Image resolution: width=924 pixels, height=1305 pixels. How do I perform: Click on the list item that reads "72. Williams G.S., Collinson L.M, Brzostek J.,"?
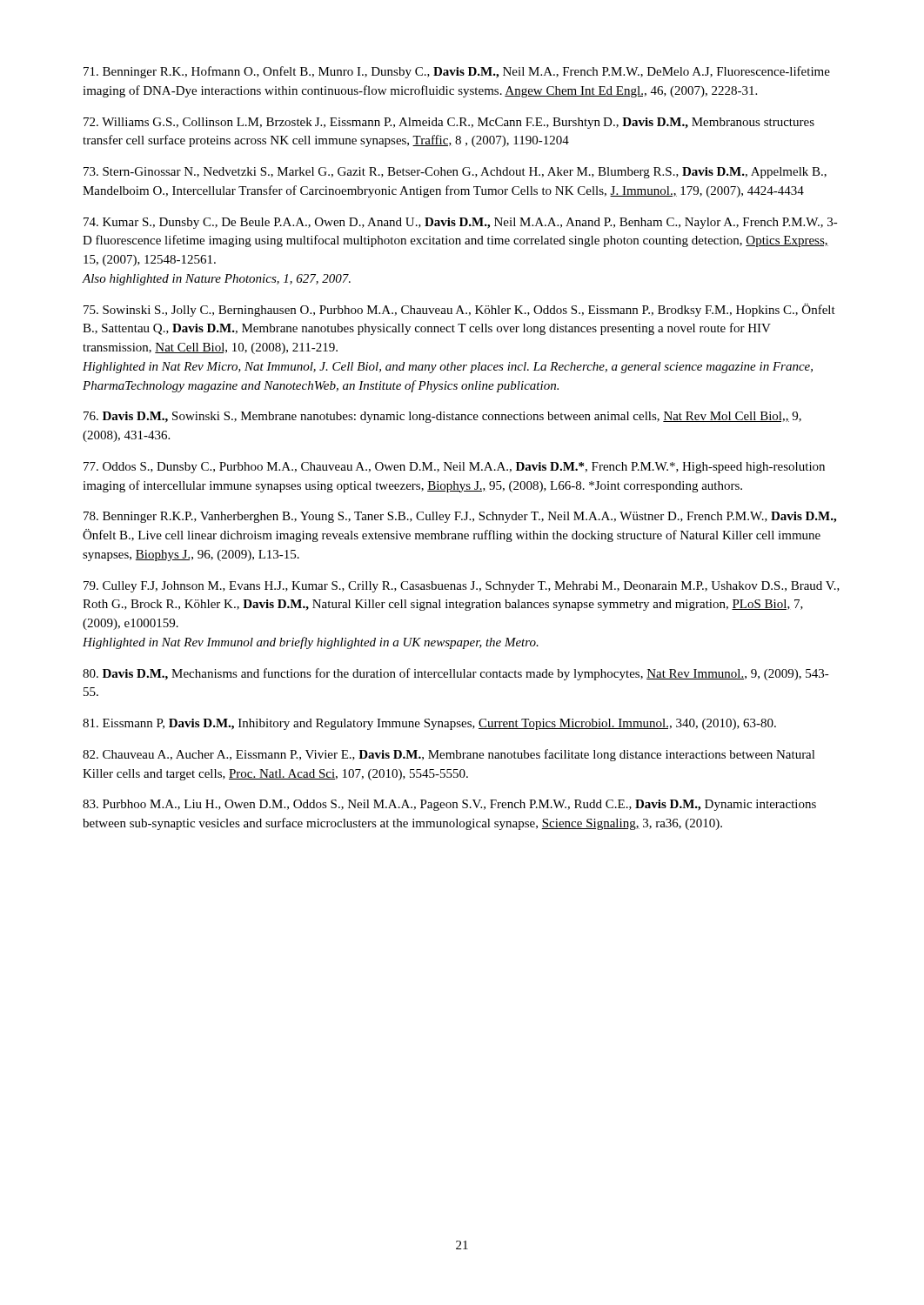click(x=449, y=131)
